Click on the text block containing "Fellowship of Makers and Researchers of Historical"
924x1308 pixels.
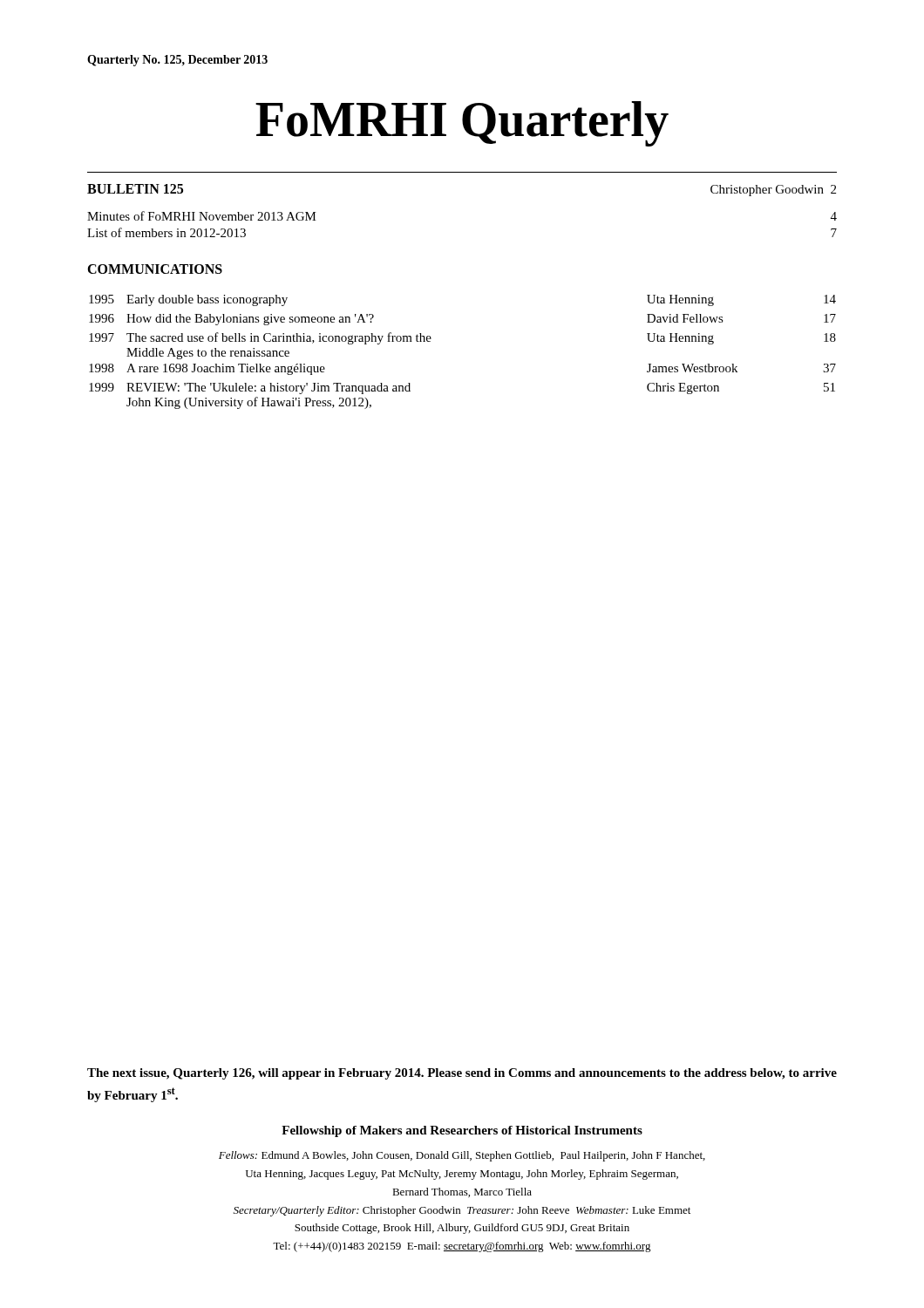point(462,1130)
